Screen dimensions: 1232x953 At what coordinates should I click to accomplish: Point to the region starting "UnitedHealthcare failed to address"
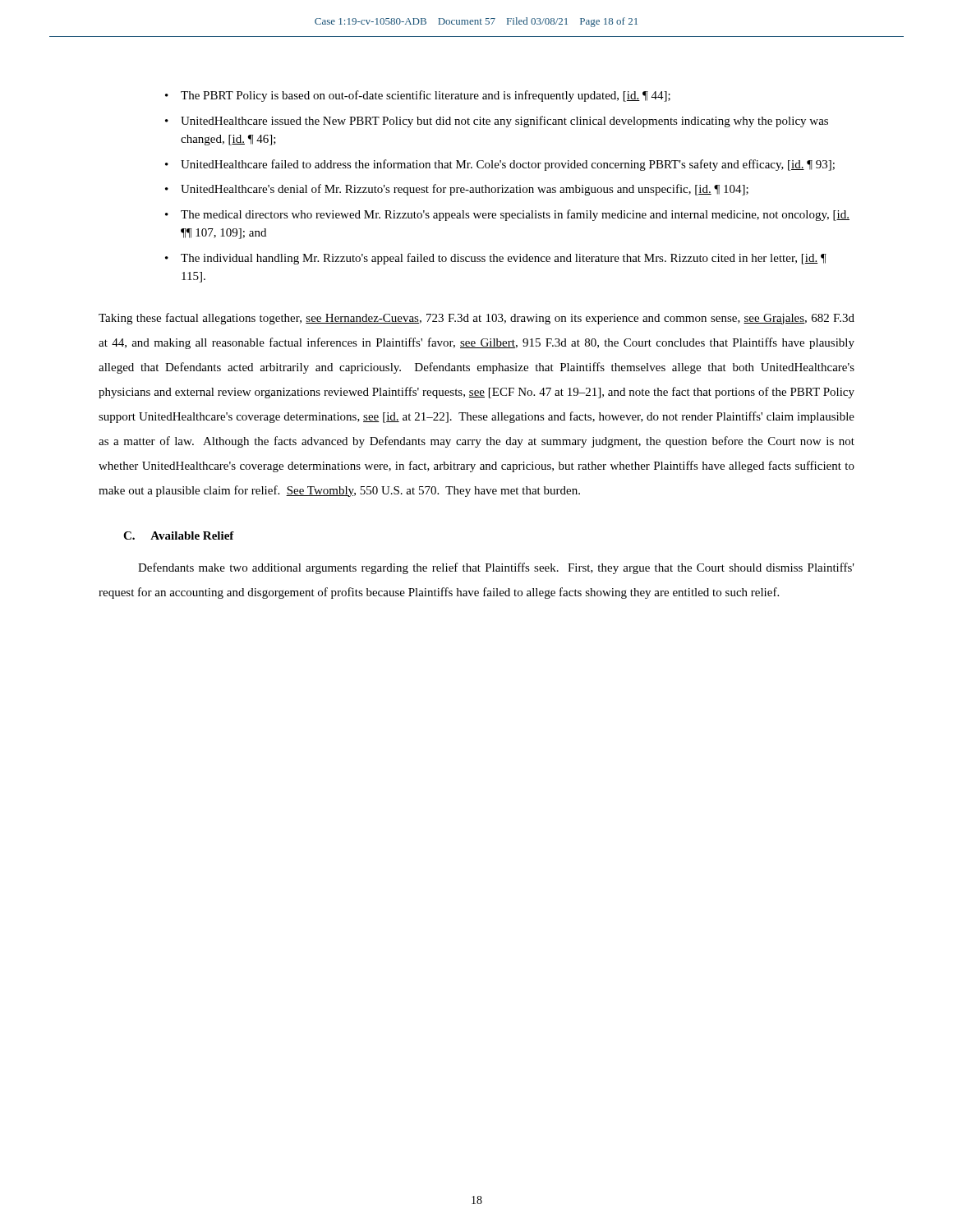[x=508, y=164]
